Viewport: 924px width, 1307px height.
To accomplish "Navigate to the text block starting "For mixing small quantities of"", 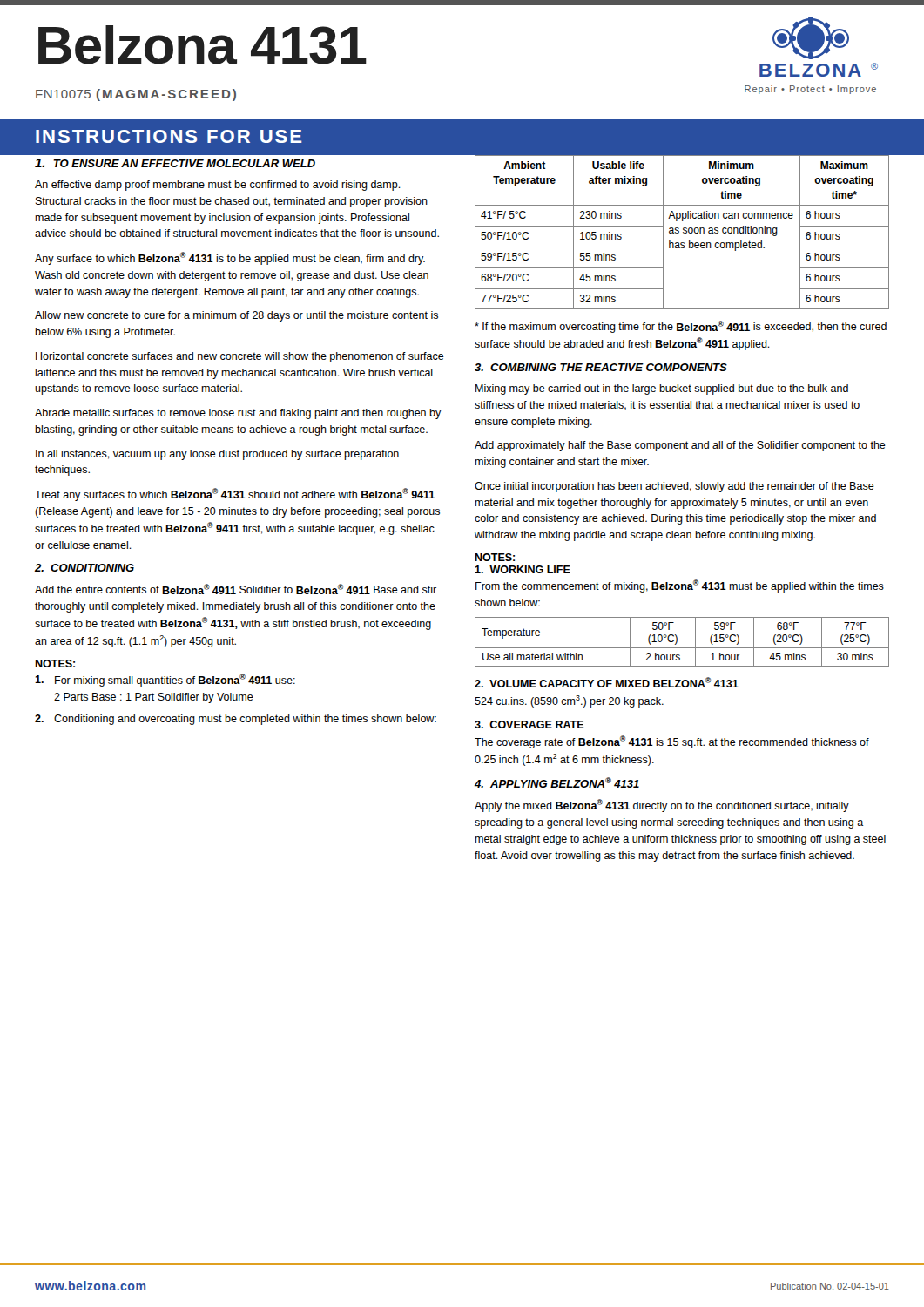I will tap(165, 689).
